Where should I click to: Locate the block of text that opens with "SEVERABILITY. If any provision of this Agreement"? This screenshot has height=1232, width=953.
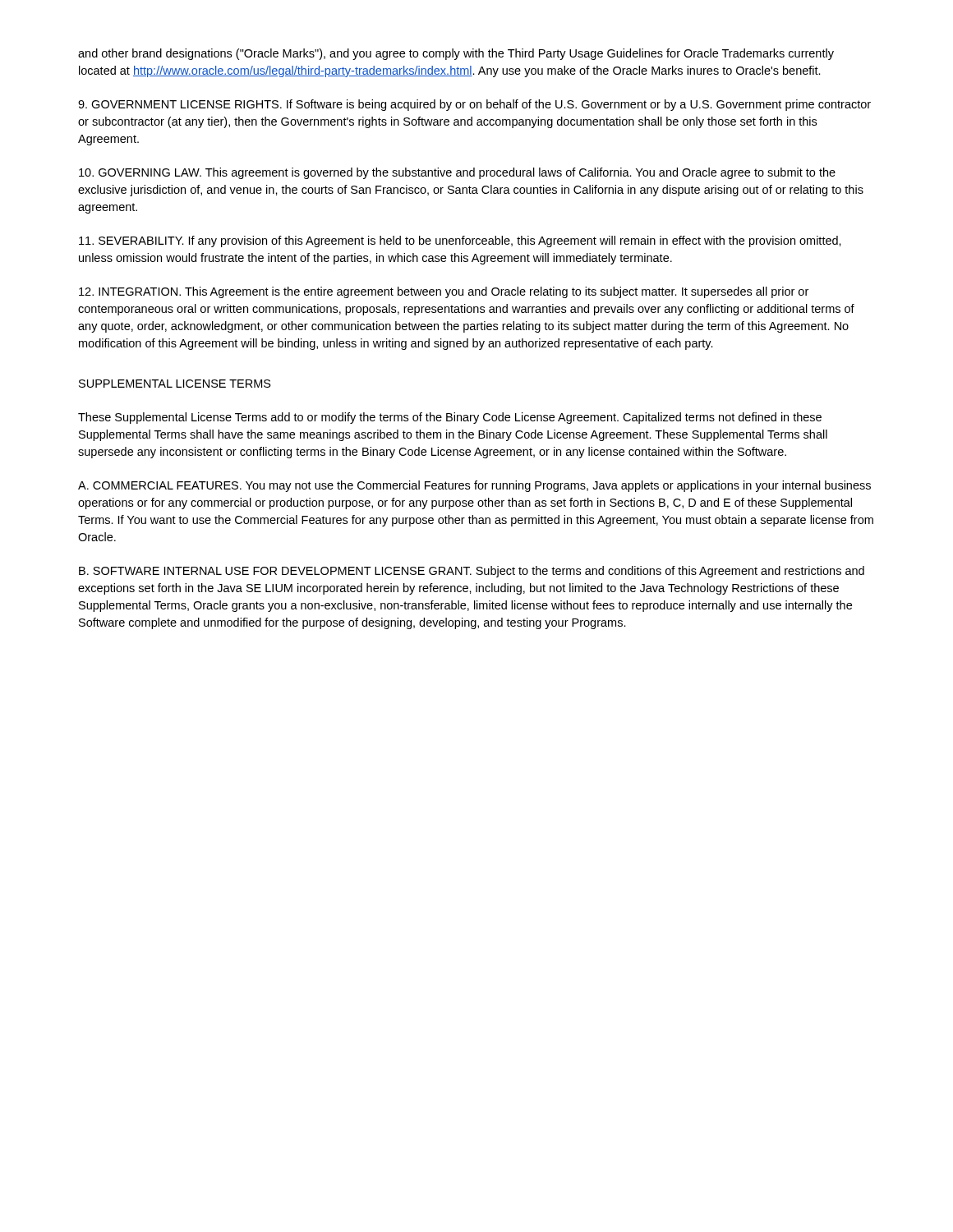pos(460,249)
